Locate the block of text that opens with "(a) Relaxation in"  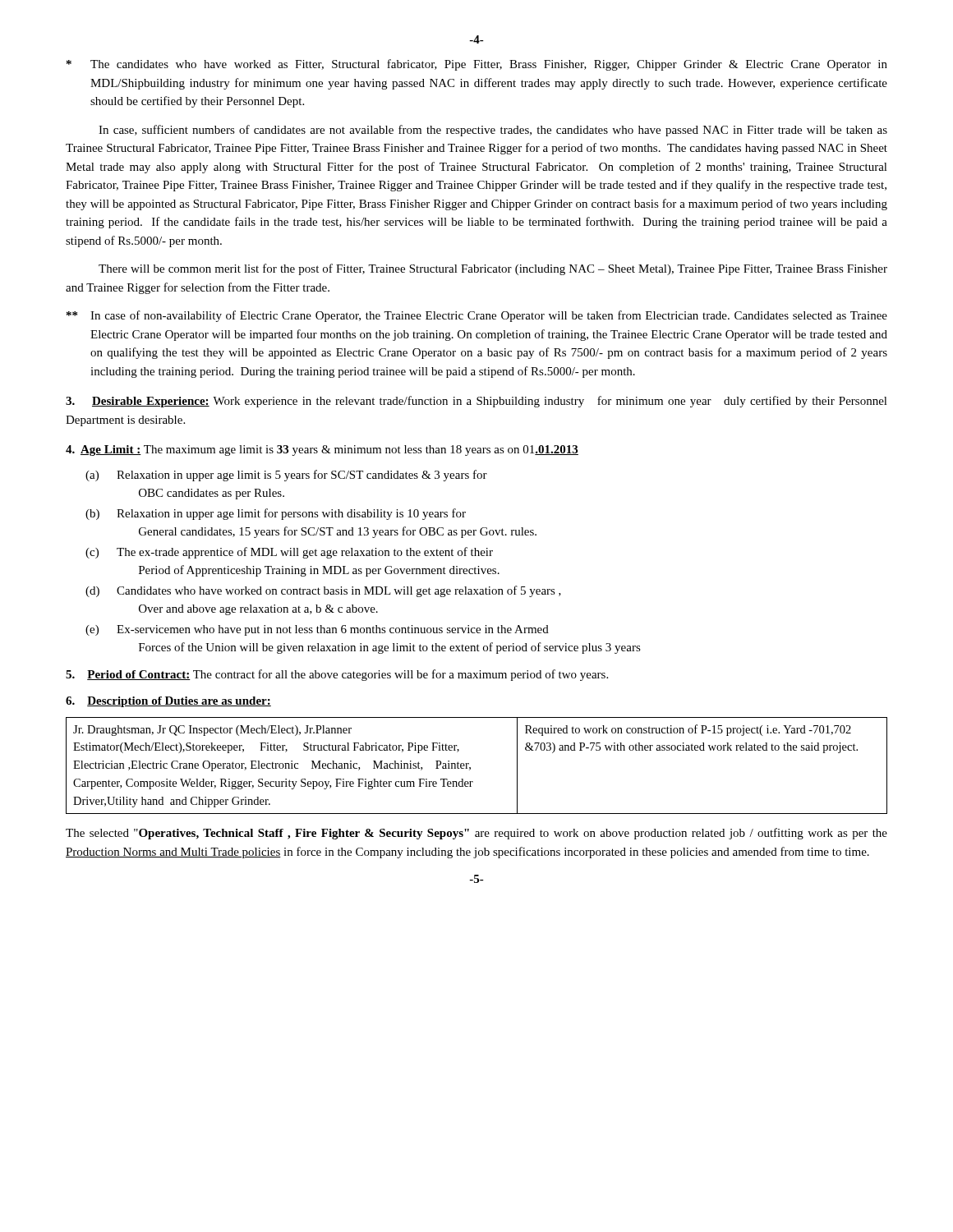(483, 484)
